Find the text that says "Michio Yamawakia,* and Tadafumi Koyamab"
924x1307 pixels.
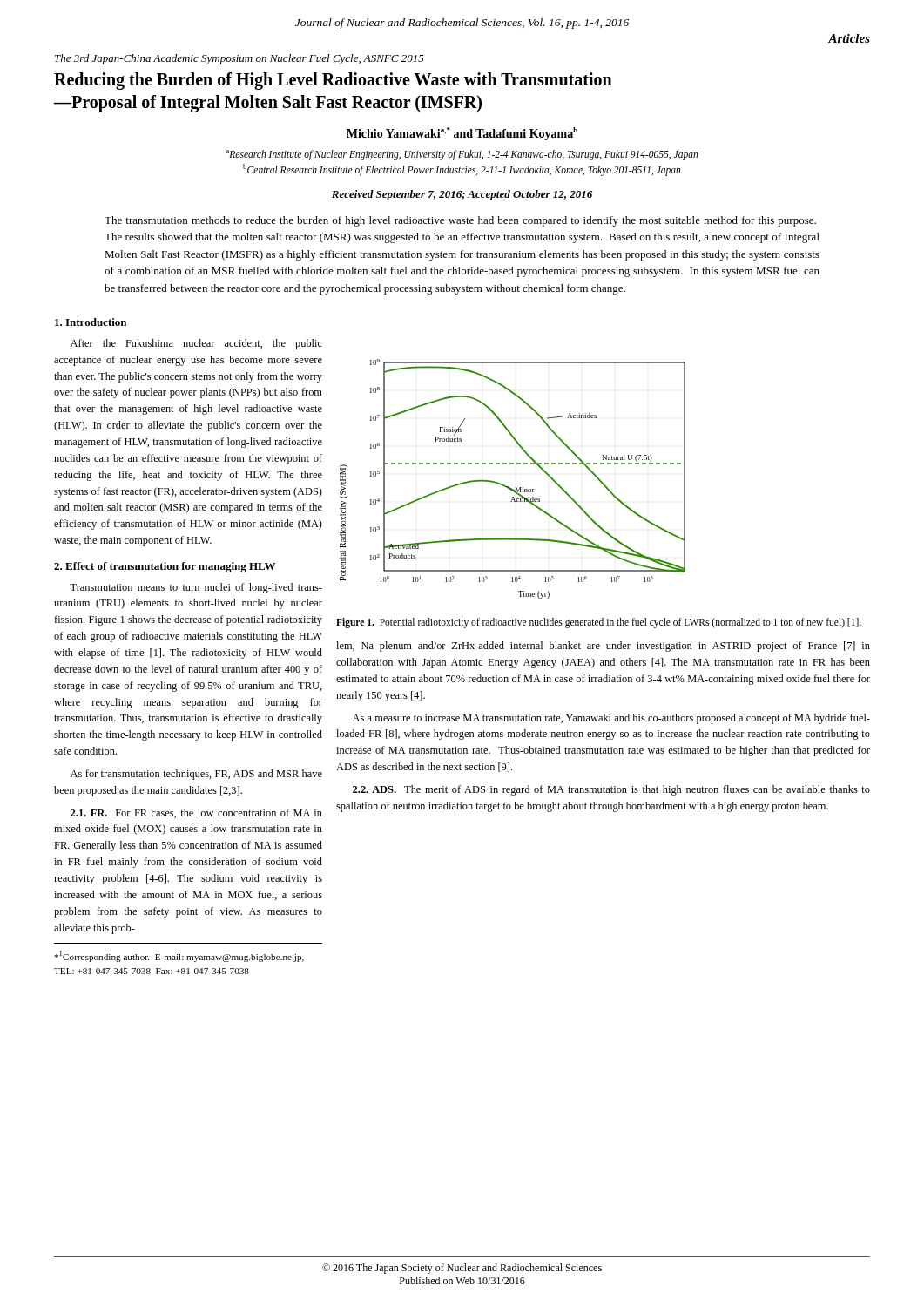pyautogui.click(x=462, y=133)
